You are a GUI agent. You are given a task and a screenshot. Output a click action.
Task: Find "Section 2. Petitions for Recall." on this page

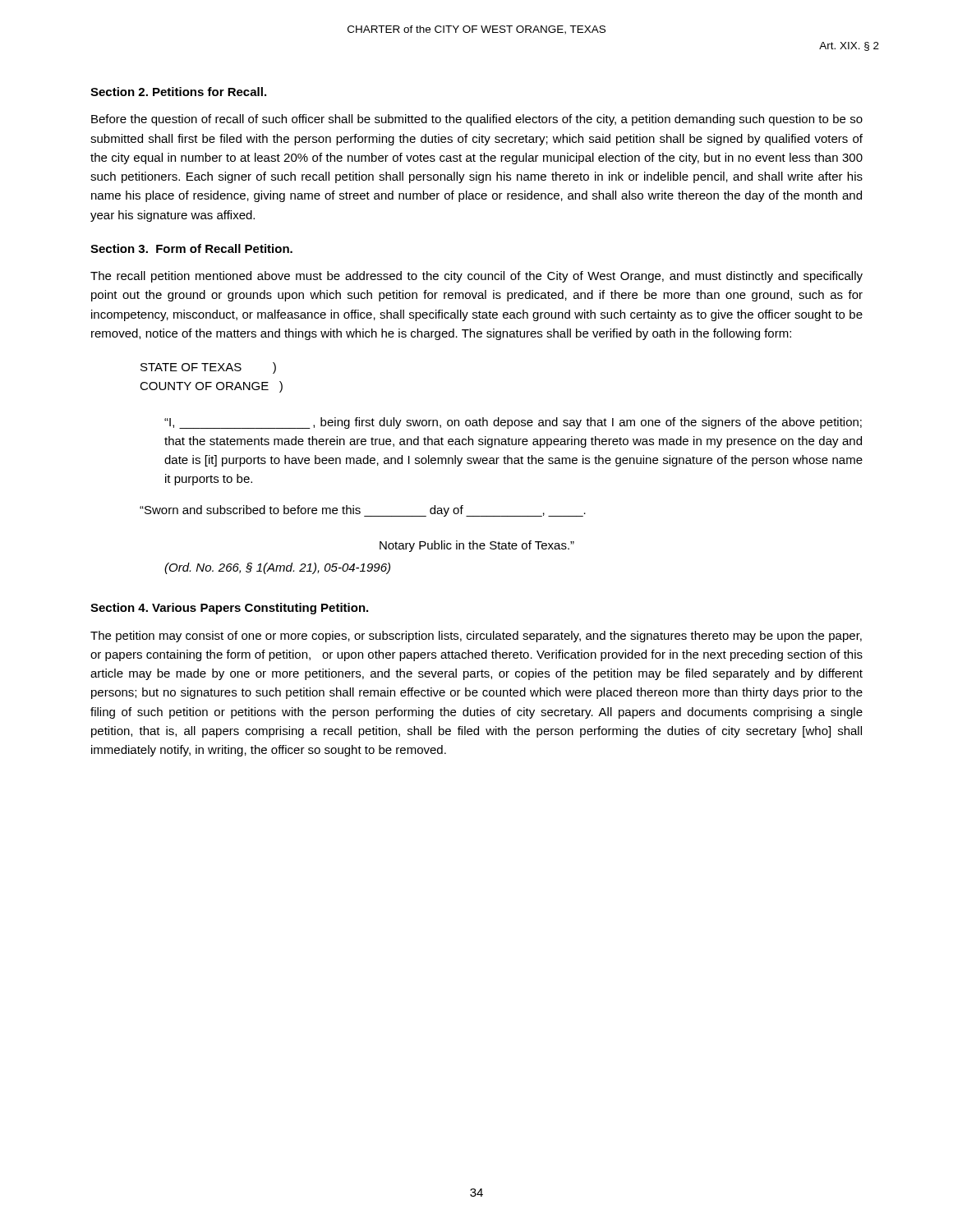tap(179, 92)
